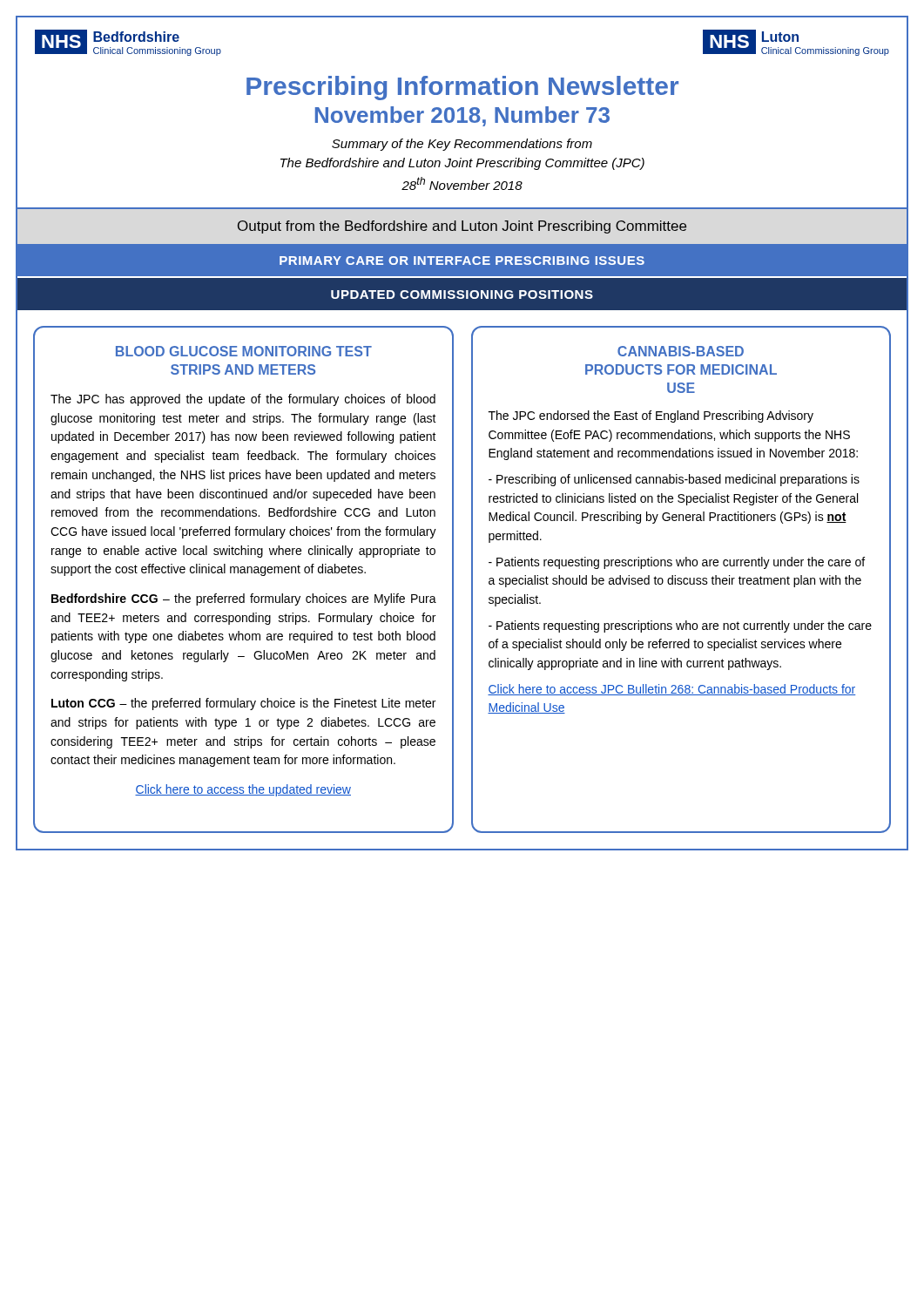Image resolution: width=924 pixels, height=1307 pixels.
Task: Locate the section header that says "PRIMARY CARE OR INTERFACE PRESCRIBING ISSUES"
Action: [x=462, y=260]
